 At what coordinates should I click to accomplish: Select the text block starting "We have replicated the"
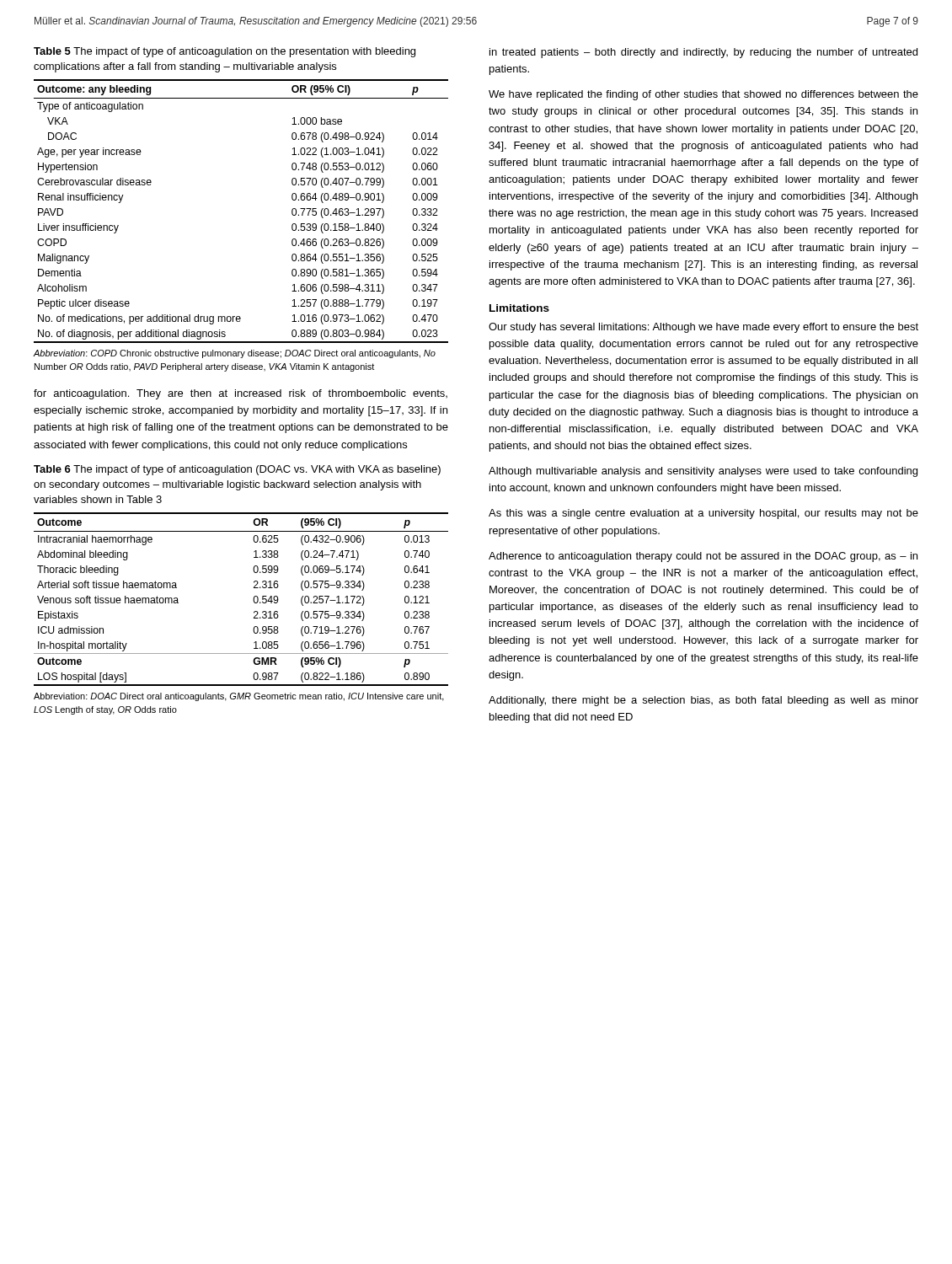click(x=703, y=188)
